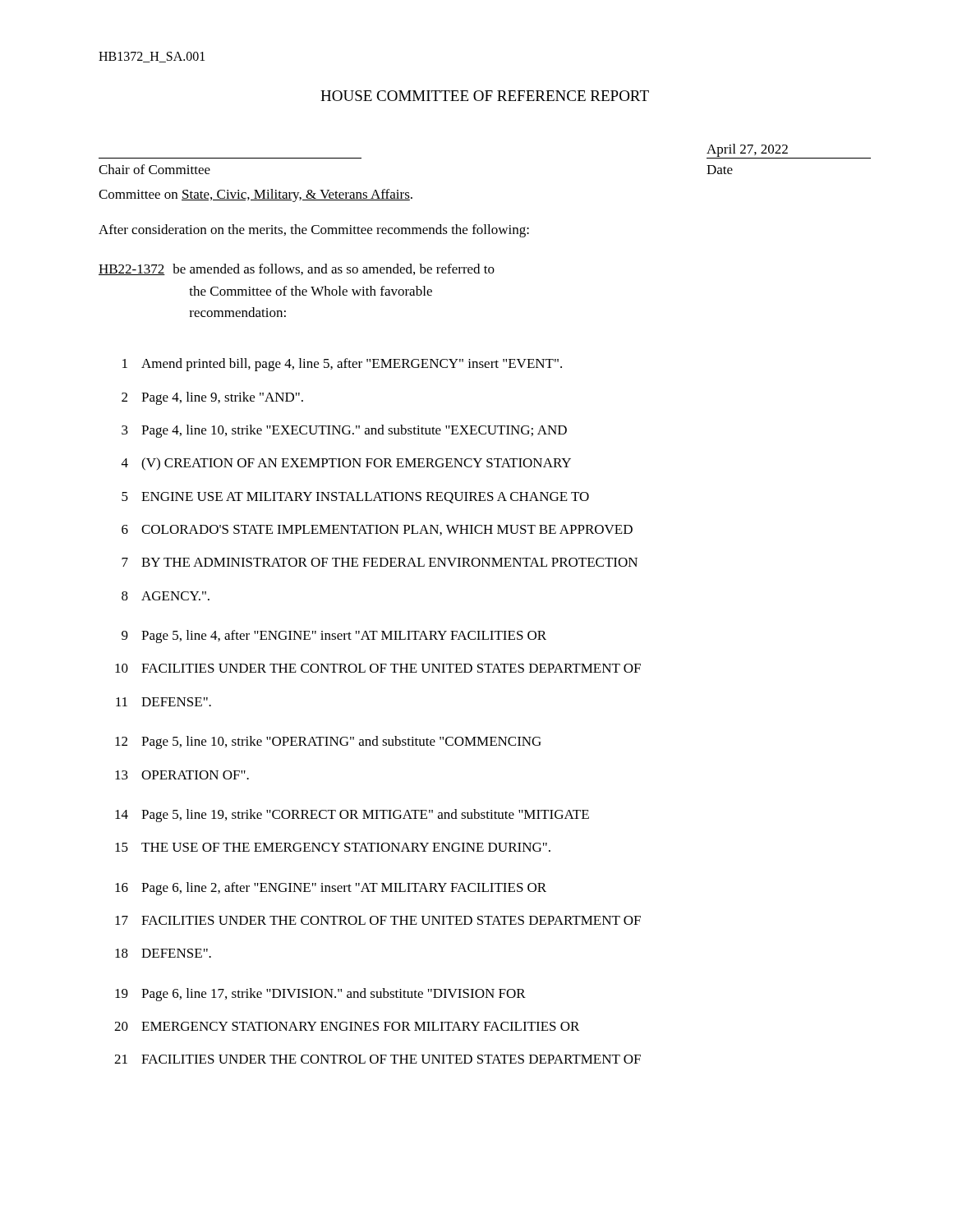Viewport: 953px width, 1232px height.
Task: Click where it says "11 DEFENSE"."
Action: pyautogui.click(x=155, y=702)
